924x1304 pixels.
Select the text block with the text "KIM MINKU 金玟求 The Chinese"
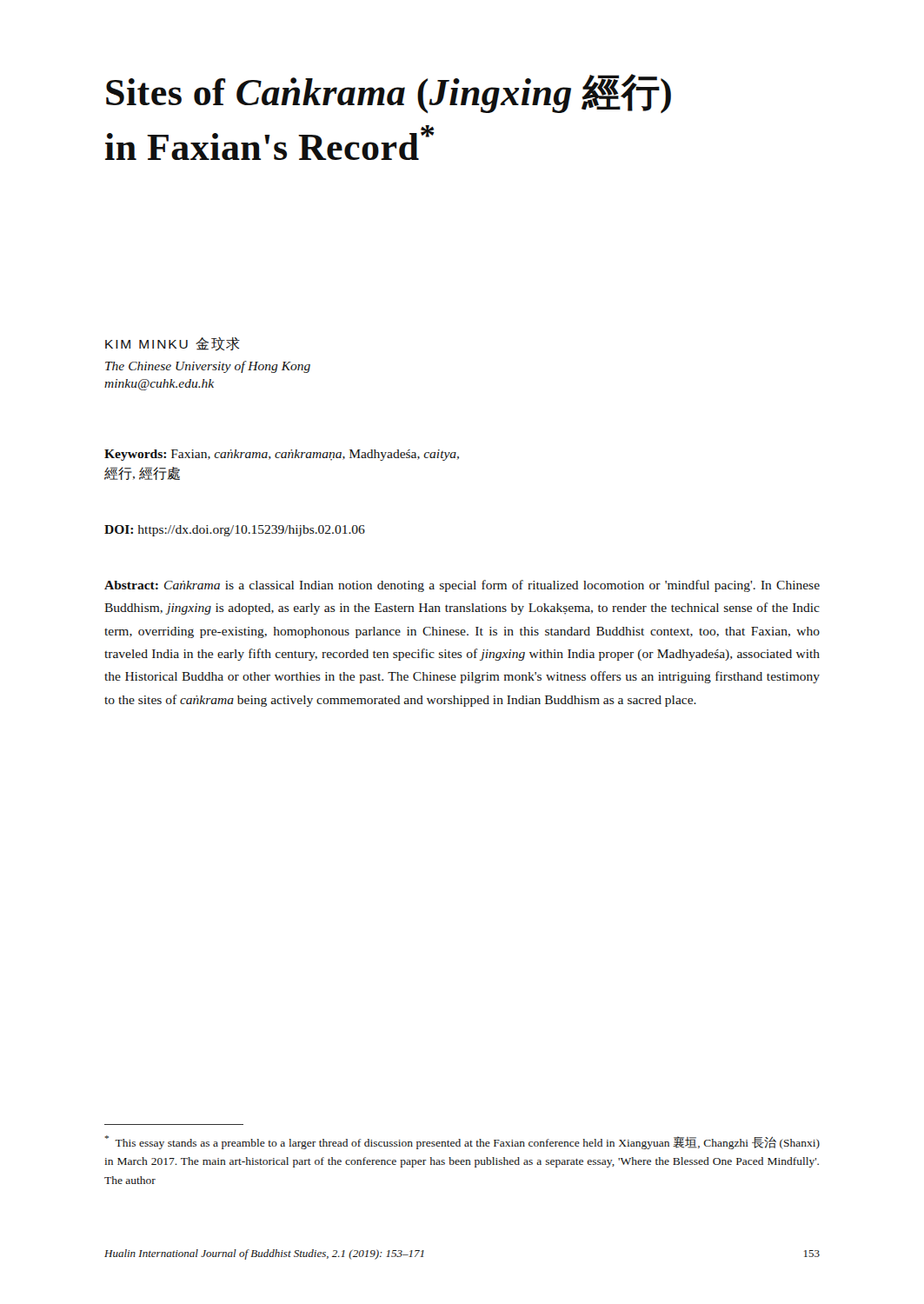click(173, 344)
